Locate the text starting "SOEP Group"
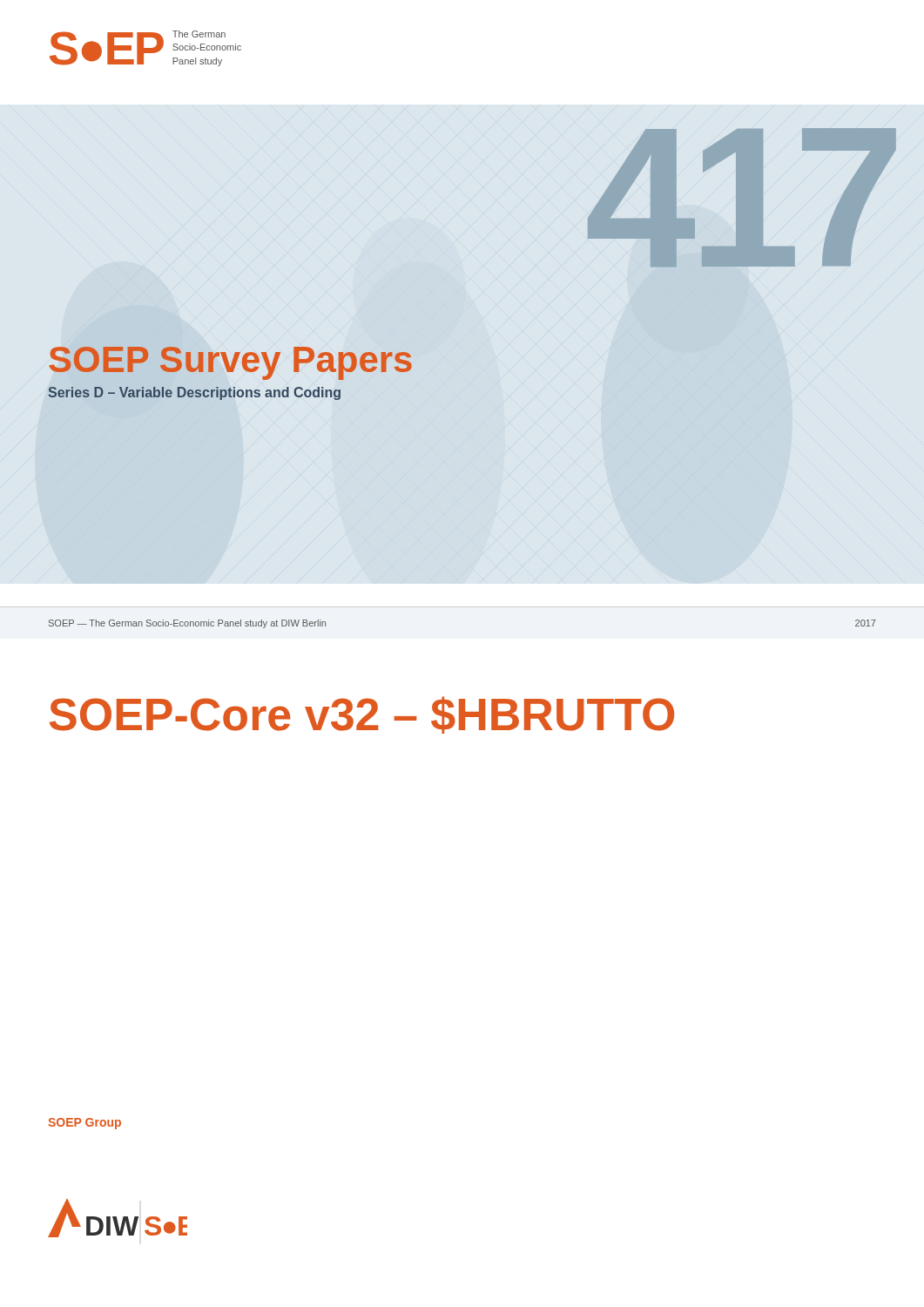Viewport: 924px width, 1307px height. coord(85,1122)
